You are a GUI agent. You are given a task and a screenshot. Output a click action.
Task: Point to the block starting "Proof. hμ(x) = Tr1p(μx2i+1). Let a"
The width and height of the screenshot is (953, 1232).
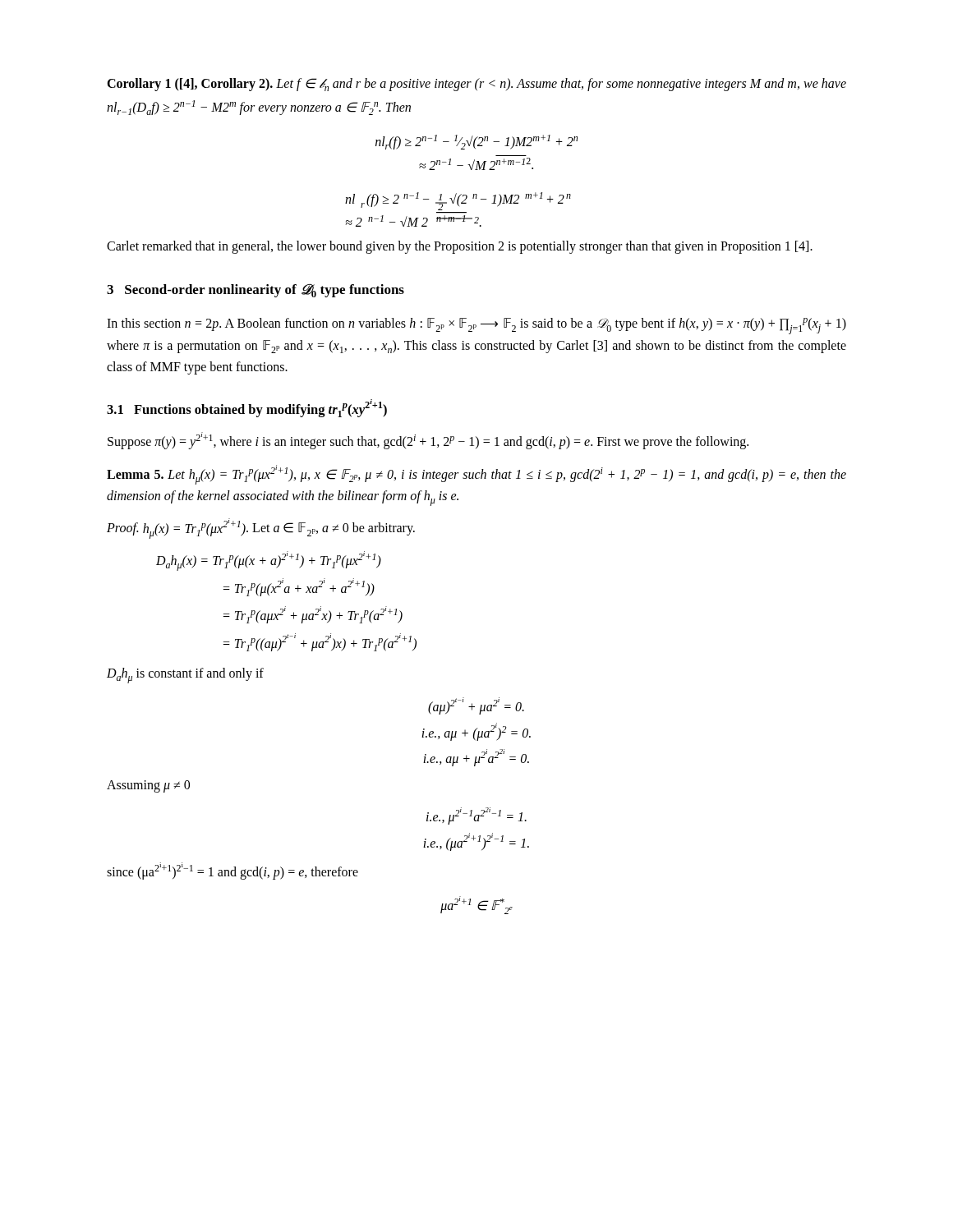[261, 529]
